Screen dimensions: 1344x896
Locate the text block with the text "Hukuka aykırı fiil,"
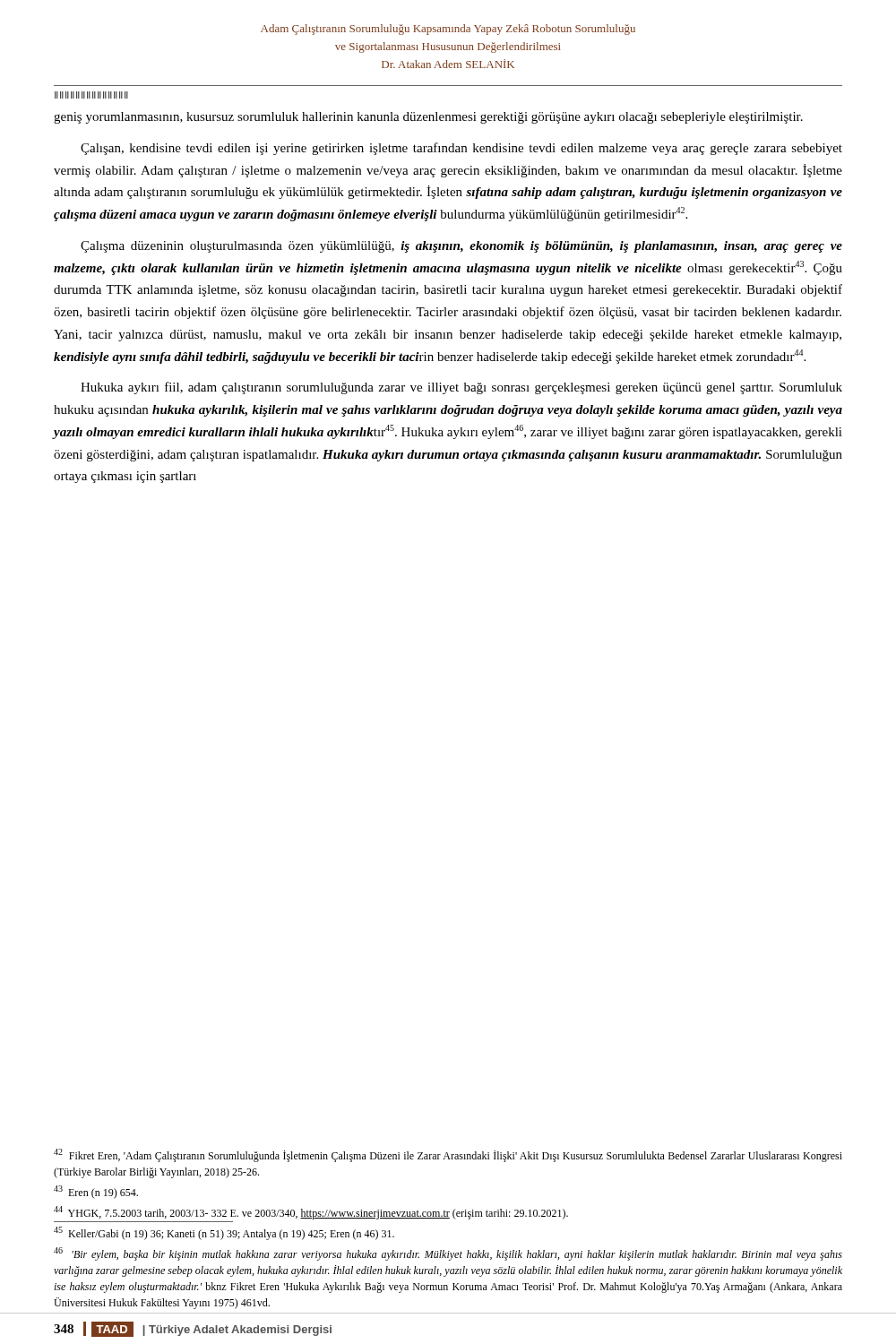[448, 432]
